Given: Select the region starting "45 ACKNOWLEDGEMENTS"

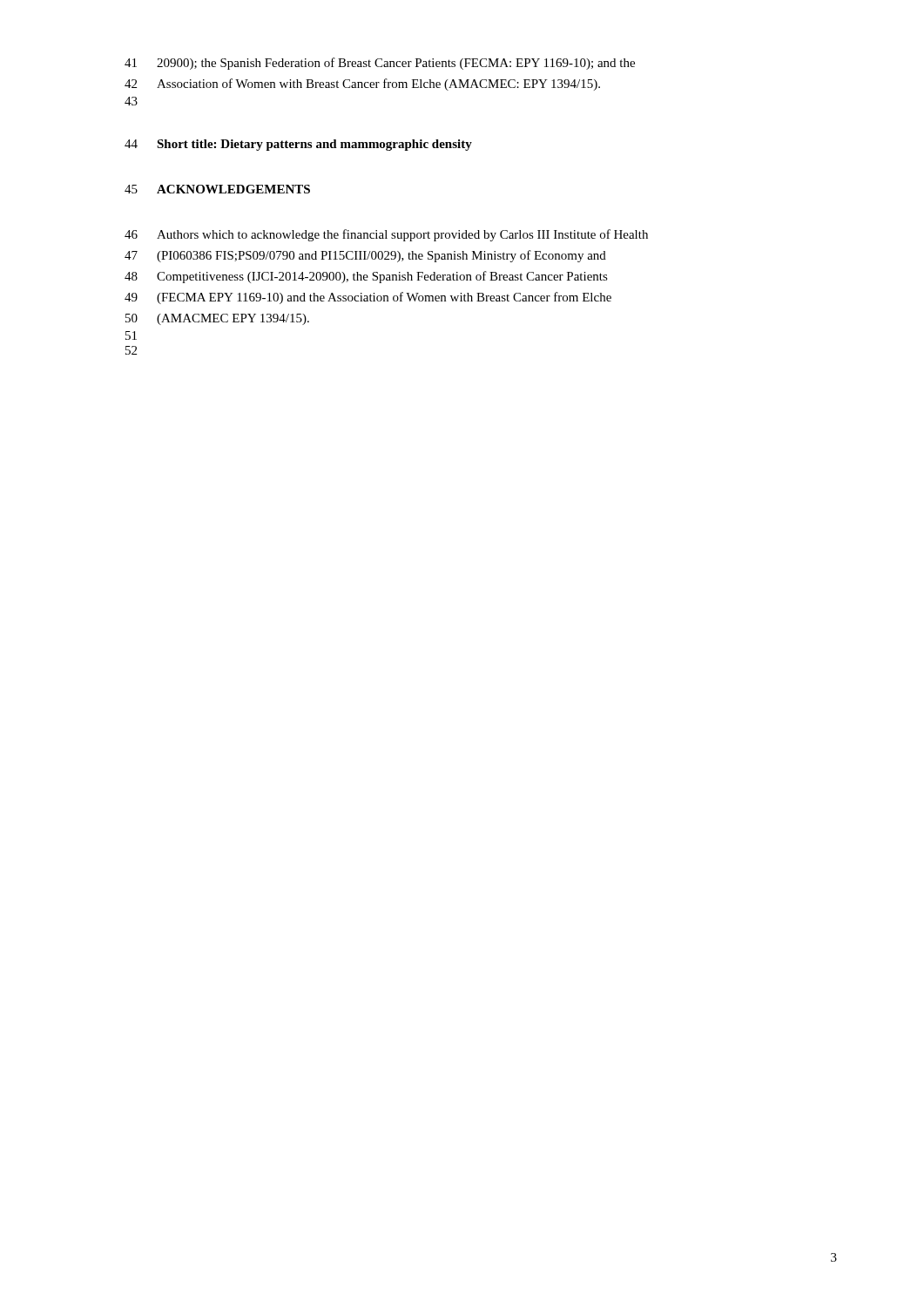Looking at the screenshot, I should click(217, 189).
